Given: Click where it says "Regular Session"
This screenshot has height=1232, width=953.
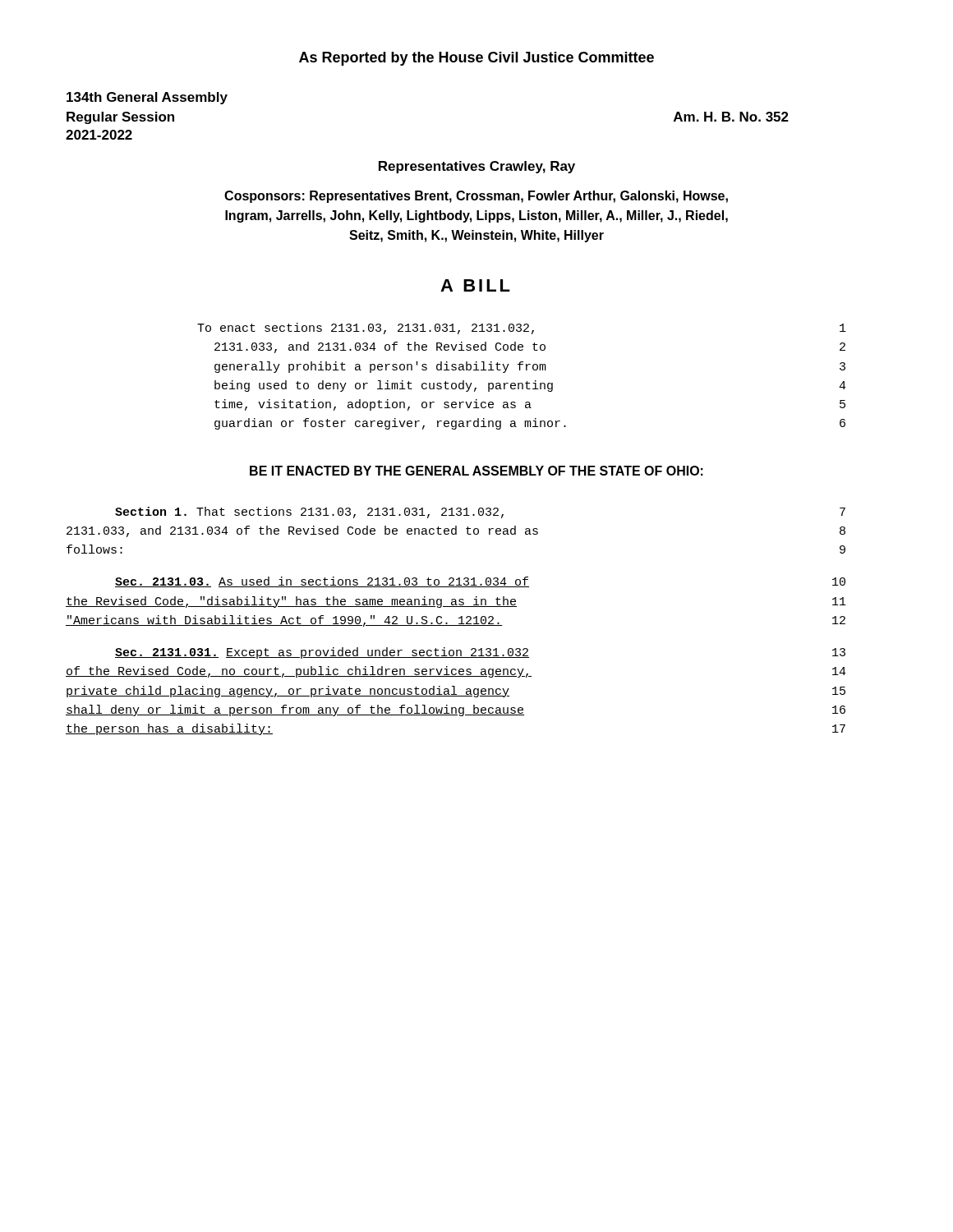Looking at the screenshot, I should pyautogui.click(x=120, y=117).
